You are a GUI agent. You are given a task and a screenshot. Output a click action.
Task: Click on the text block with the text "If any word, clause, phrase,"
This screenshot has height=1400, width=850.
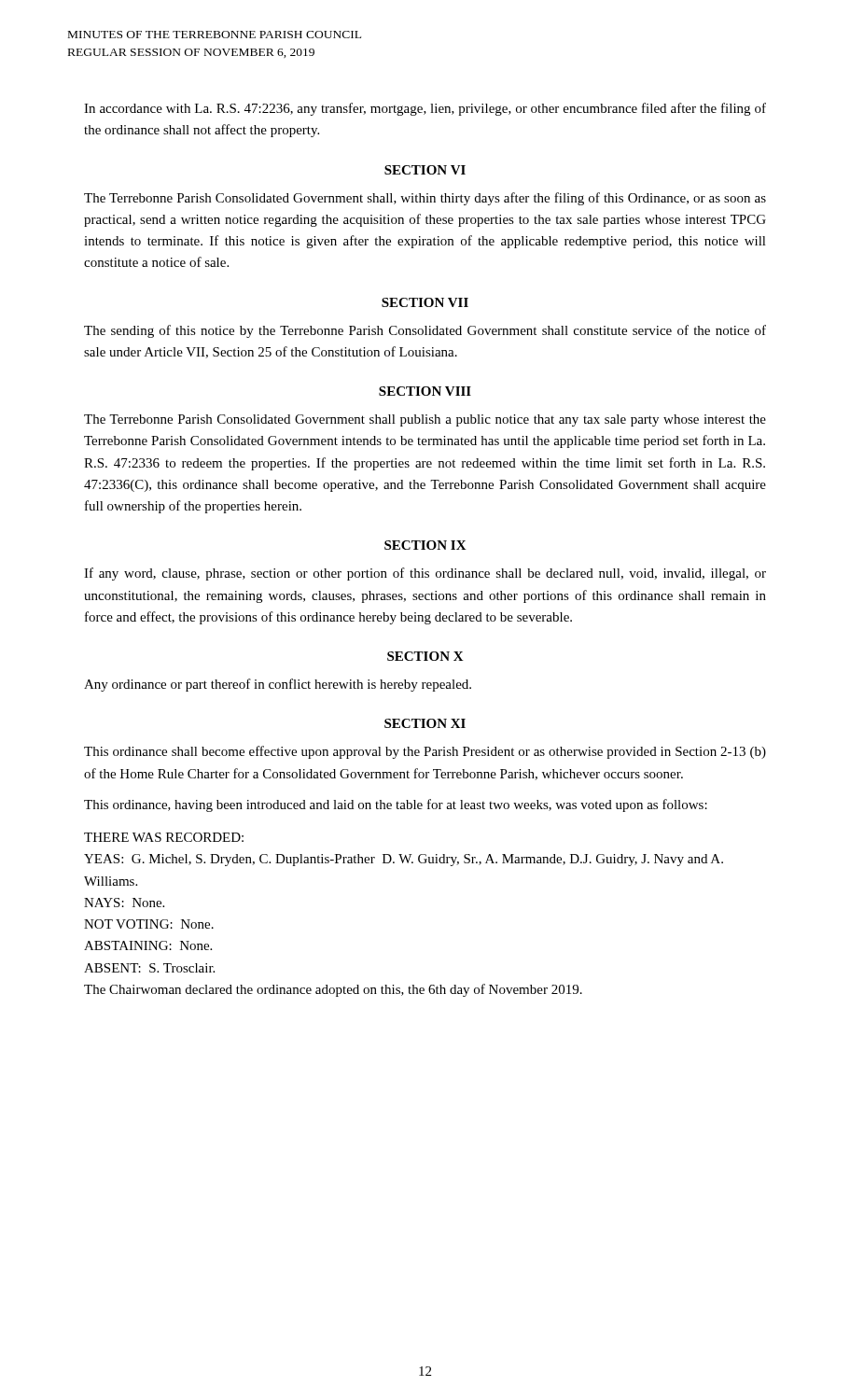[x=425, y=596]
